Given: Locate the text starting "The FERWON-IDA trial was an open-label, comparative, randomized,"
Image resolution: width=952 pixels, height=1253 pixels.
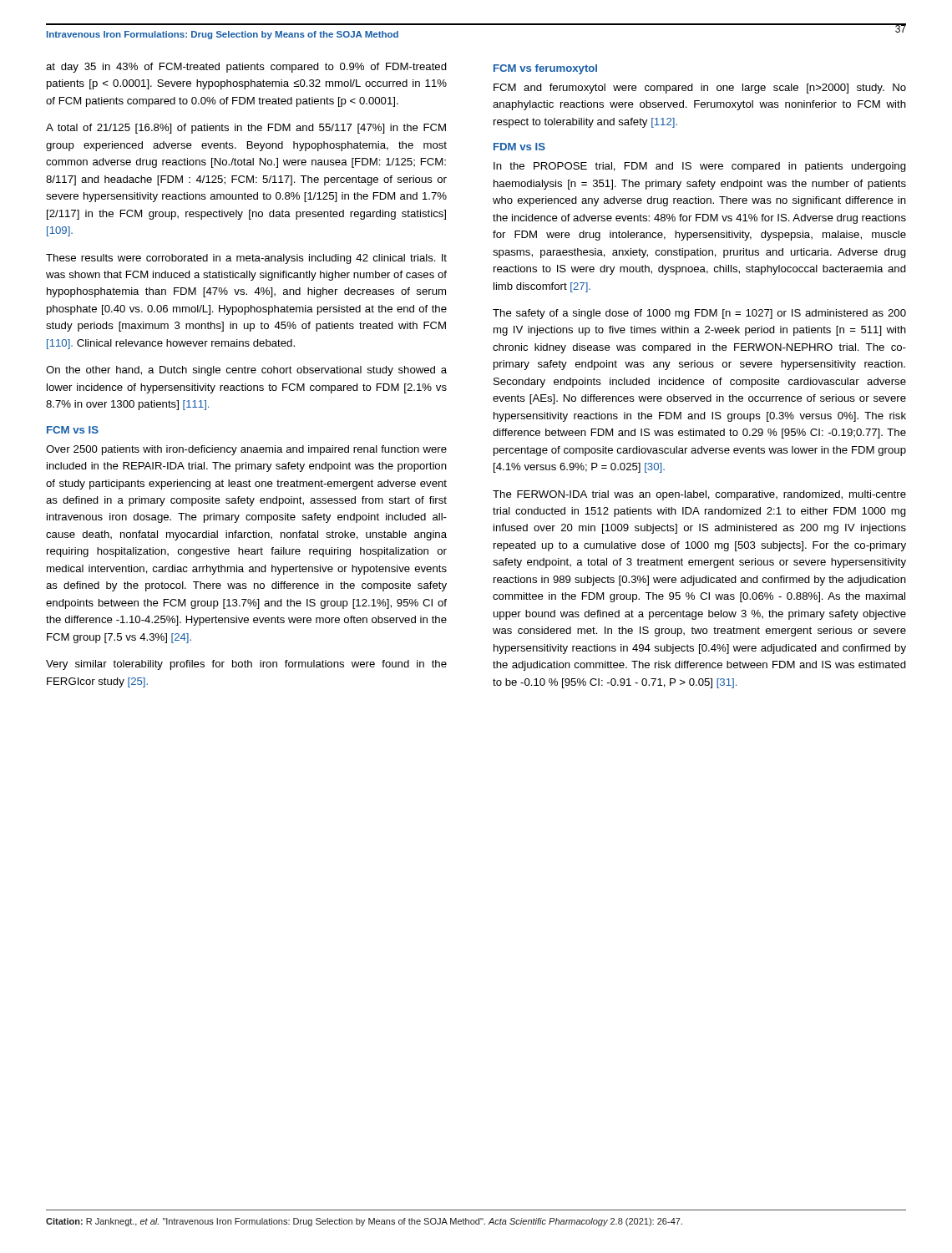Looking at the screenshot, I should pyautogui.click(x=699, y=588).
